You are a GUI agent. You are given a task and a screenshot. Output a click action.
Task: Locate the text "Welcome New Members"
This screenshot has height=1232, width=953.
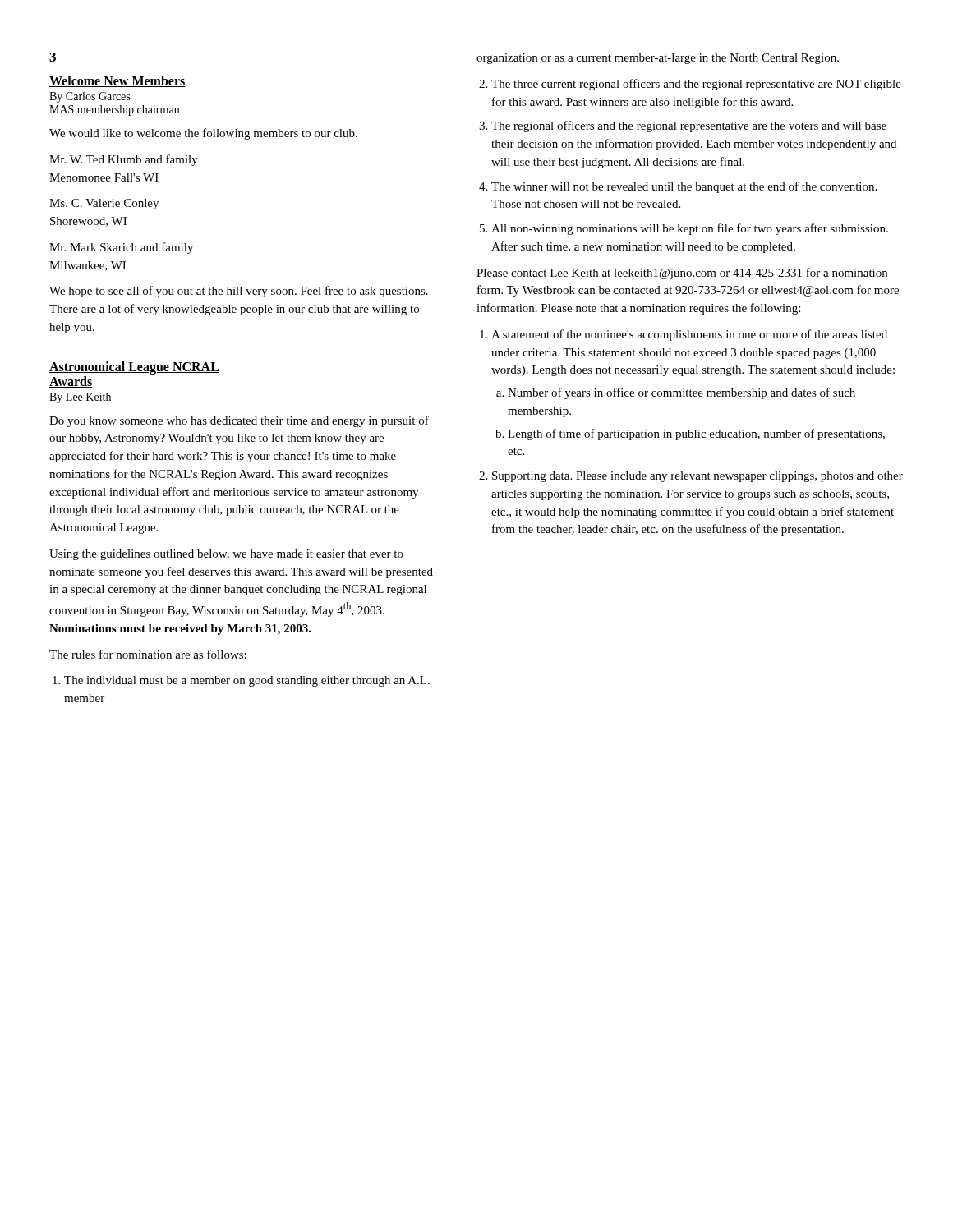tap(117, 81)
